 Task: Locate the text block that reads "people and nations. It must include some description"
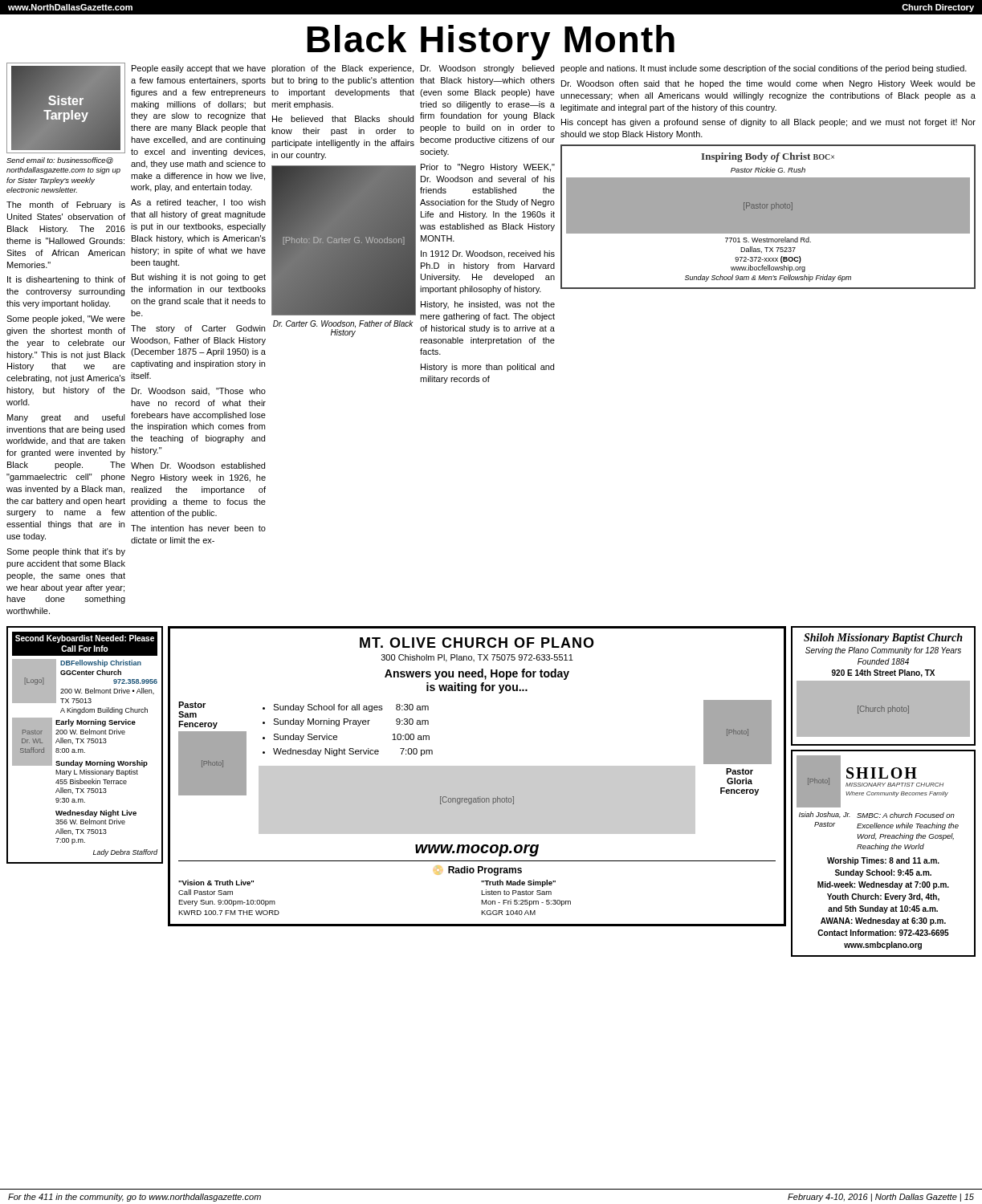point(768,102)
